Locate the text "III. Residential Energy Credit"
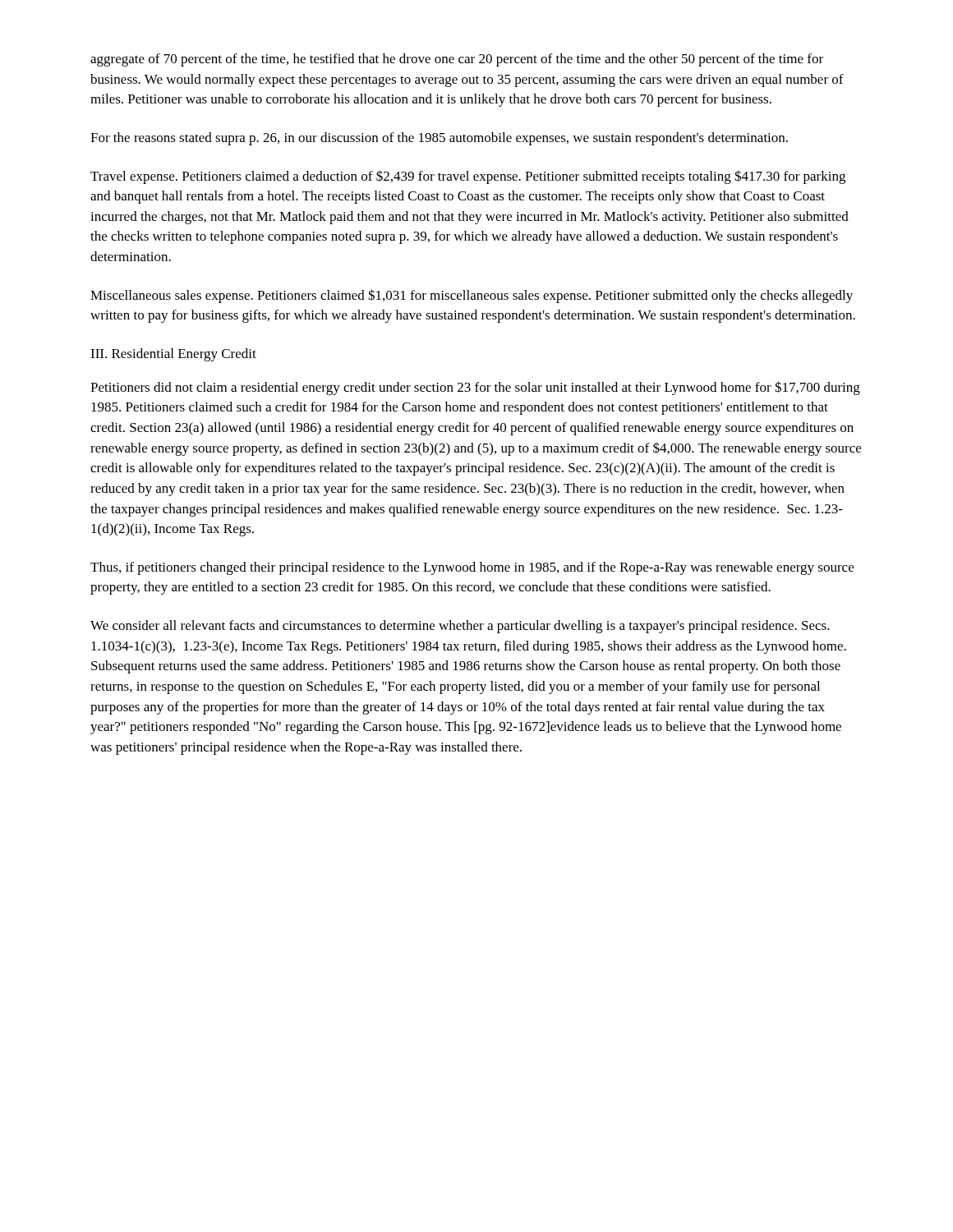This screenshot has width=953, height=1232. pyautogui.click(x=173, y=354)
